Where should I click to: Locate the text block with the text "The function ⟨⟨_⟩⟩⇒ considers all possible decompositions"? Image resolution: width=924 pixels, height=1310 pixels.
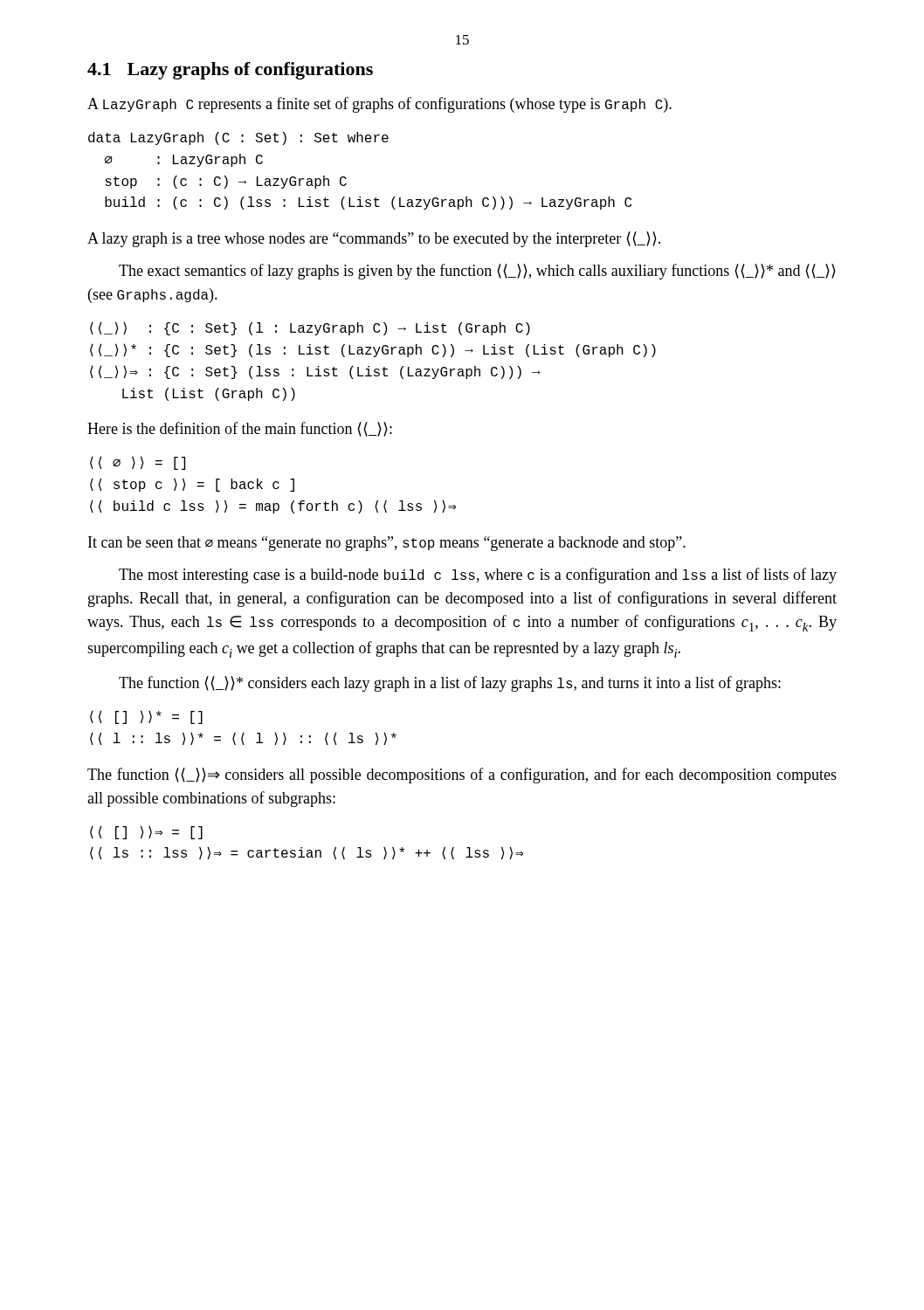pos(462,787)
